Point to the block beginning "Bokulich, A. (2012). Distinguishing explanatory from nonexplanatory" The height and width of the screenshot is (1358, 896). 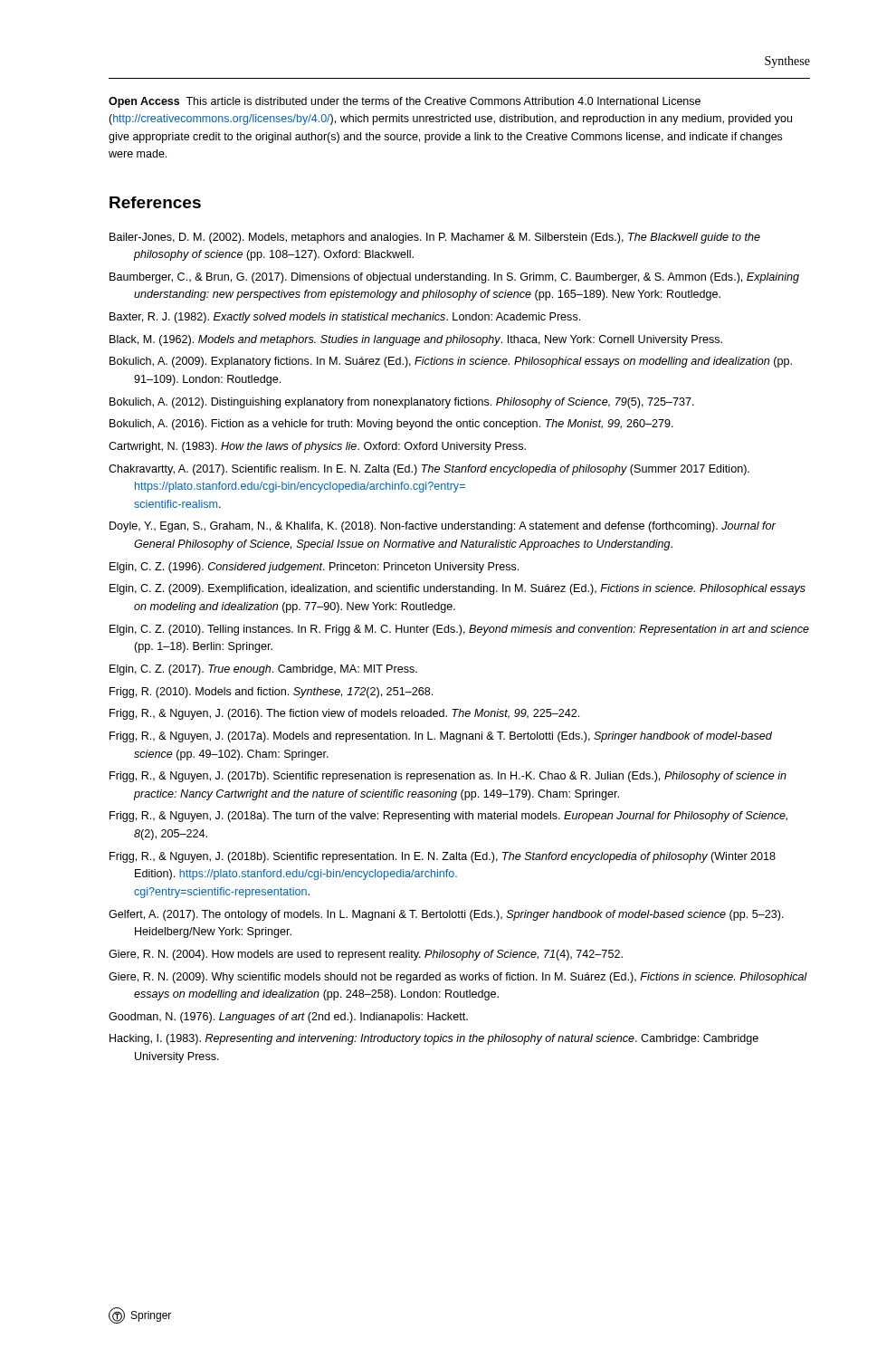(x=402, y=402)
